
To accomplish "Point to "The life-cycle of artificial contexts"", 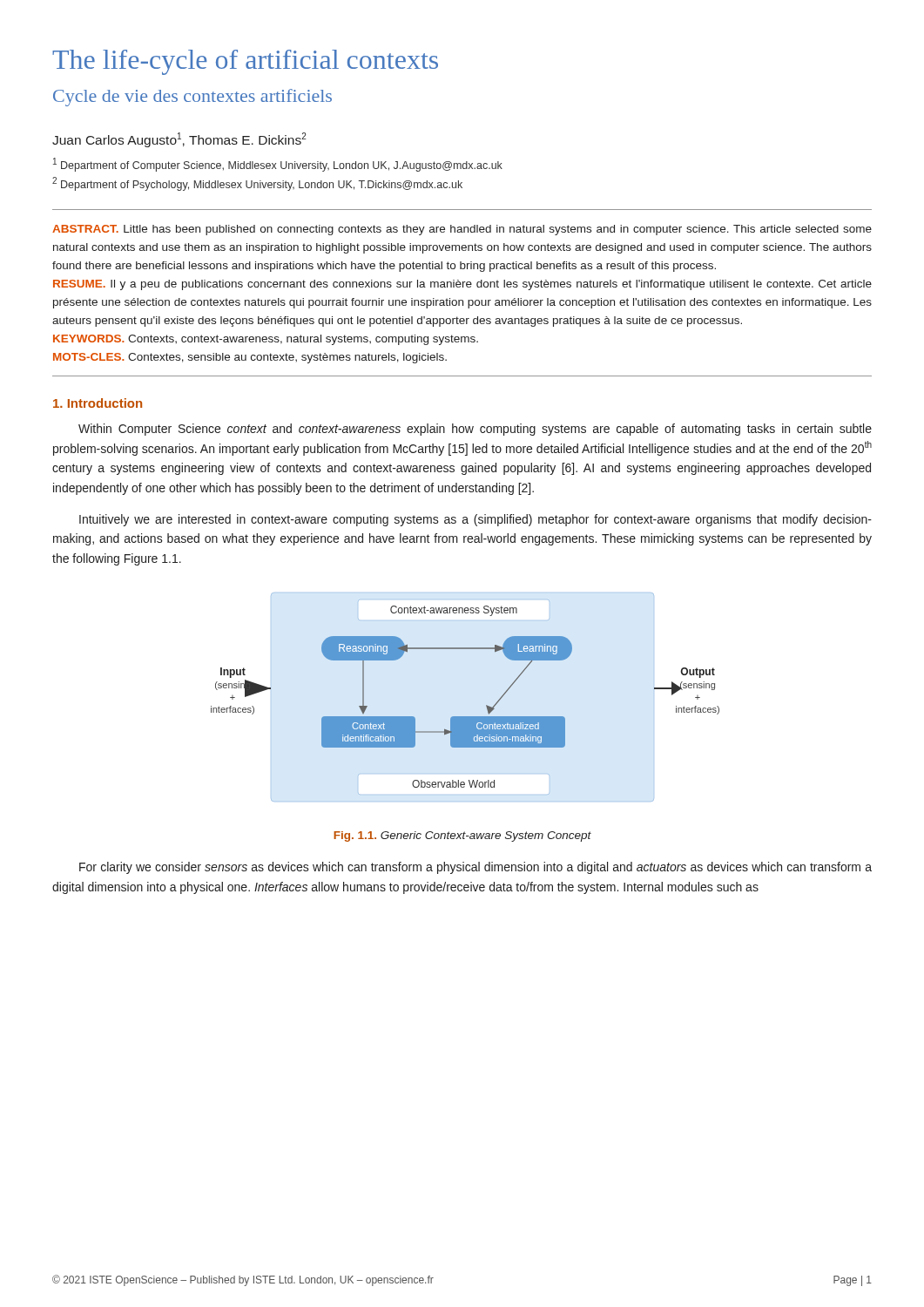I will [x=246, y=59].
